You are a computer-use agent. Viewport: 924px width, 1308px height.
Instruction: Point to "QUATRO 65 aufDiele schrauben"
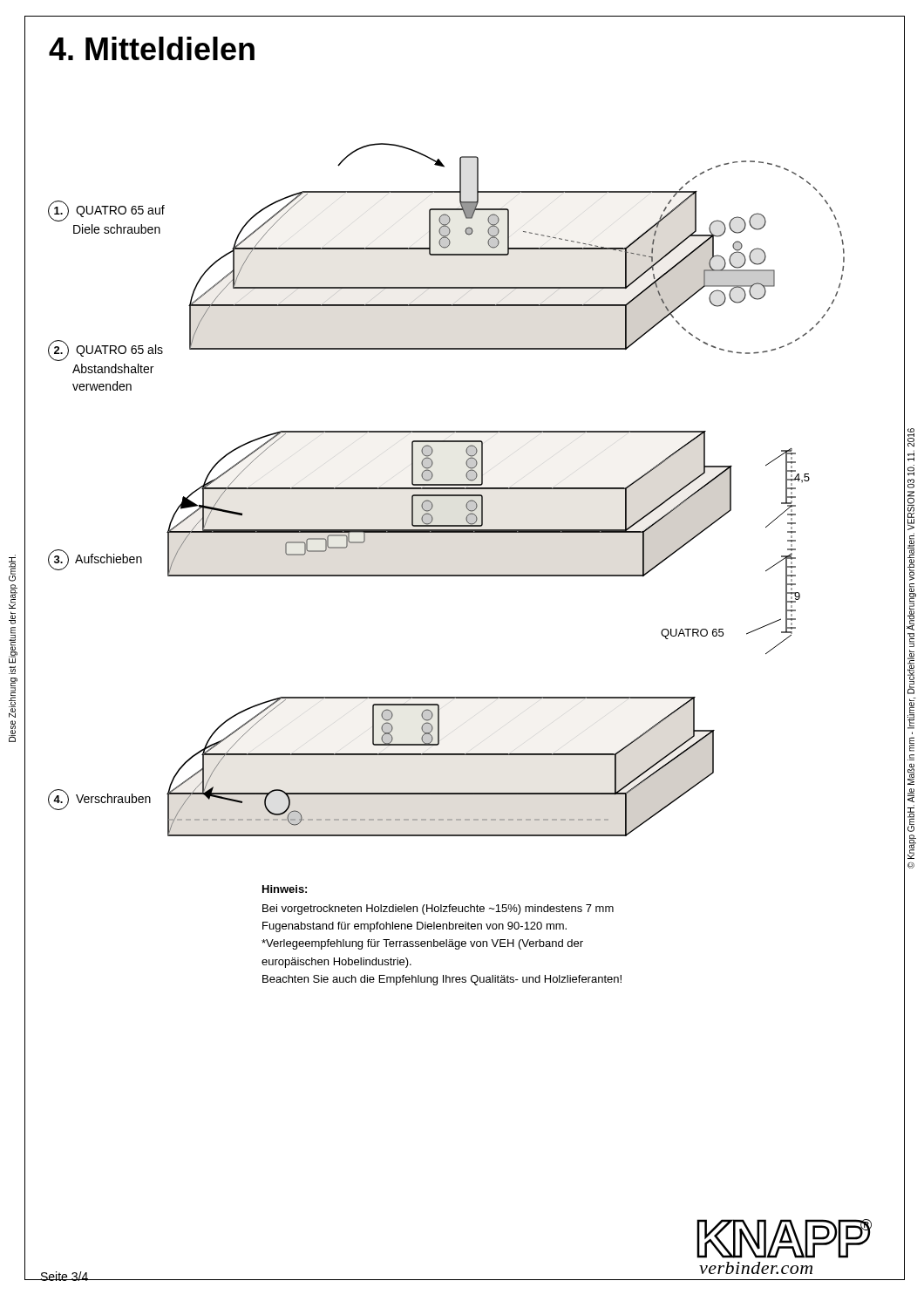coord(106,218)
